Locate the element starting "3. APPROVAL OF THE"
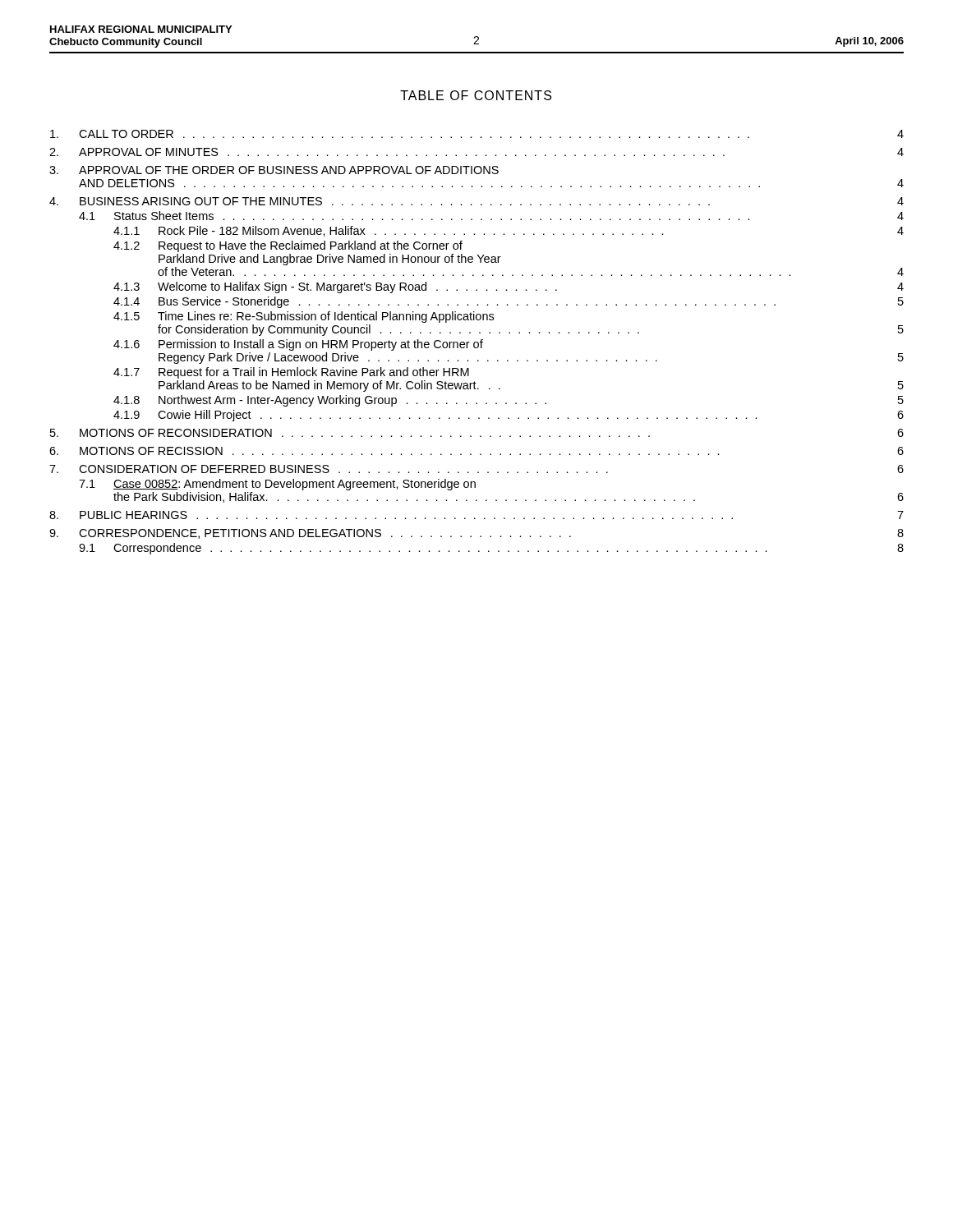The width and height of the screenshot is (953, 1232). click(476, 177)
